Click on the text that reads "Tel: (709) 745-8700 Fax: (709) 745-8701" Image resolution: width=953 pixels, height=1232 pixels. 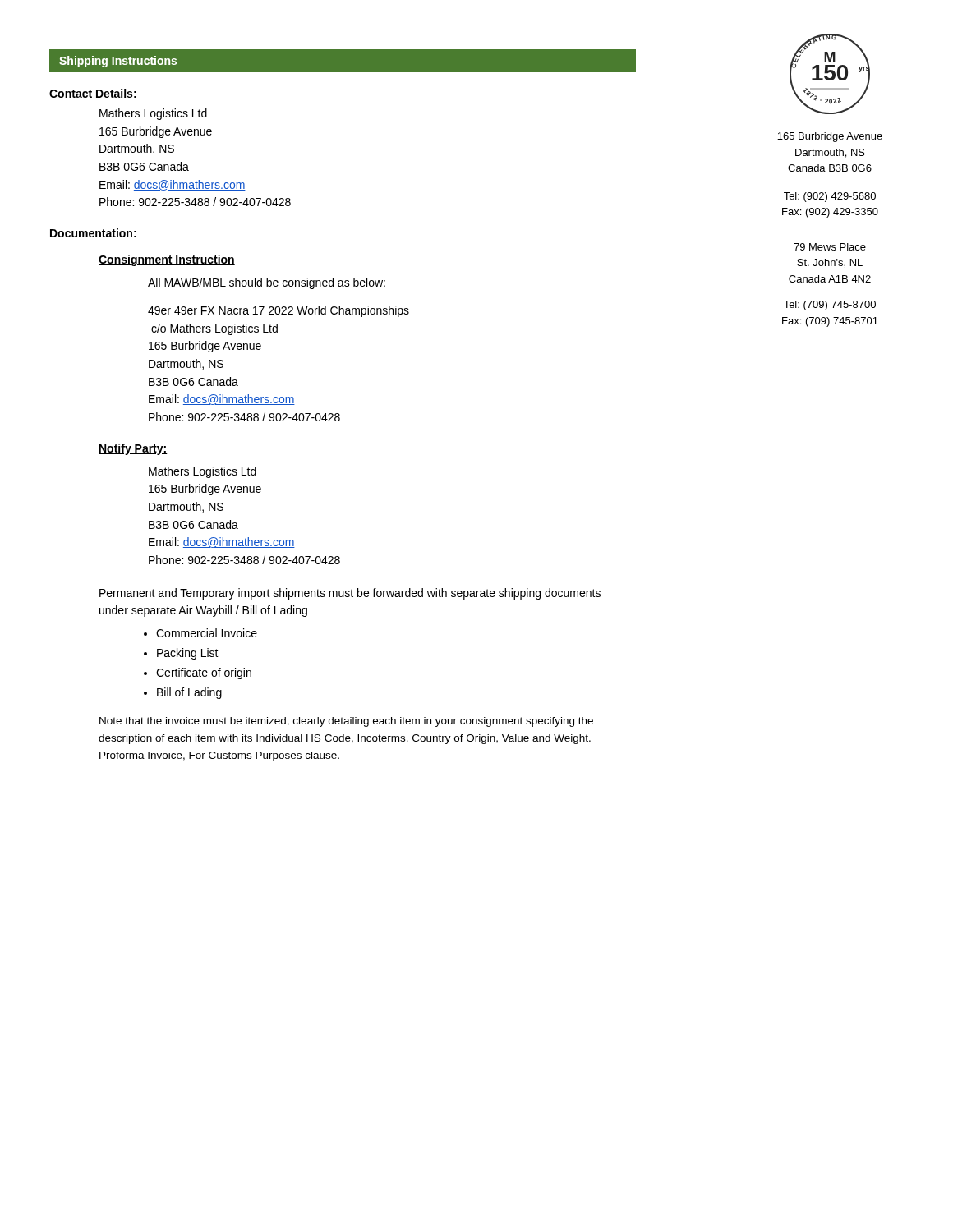[830, 312]
